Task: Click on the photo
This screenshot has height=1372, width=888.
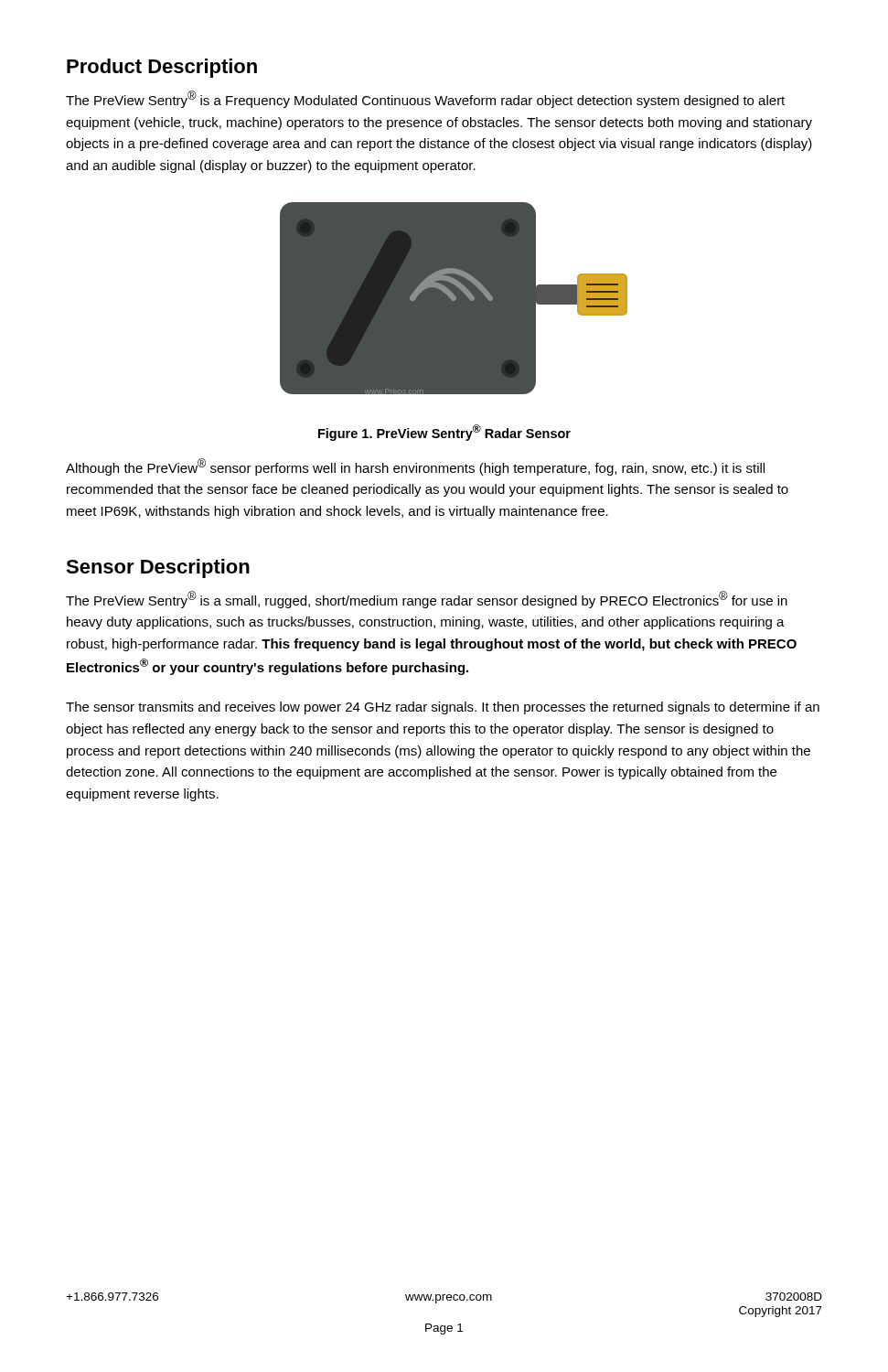Action: (x=444, y=304)
